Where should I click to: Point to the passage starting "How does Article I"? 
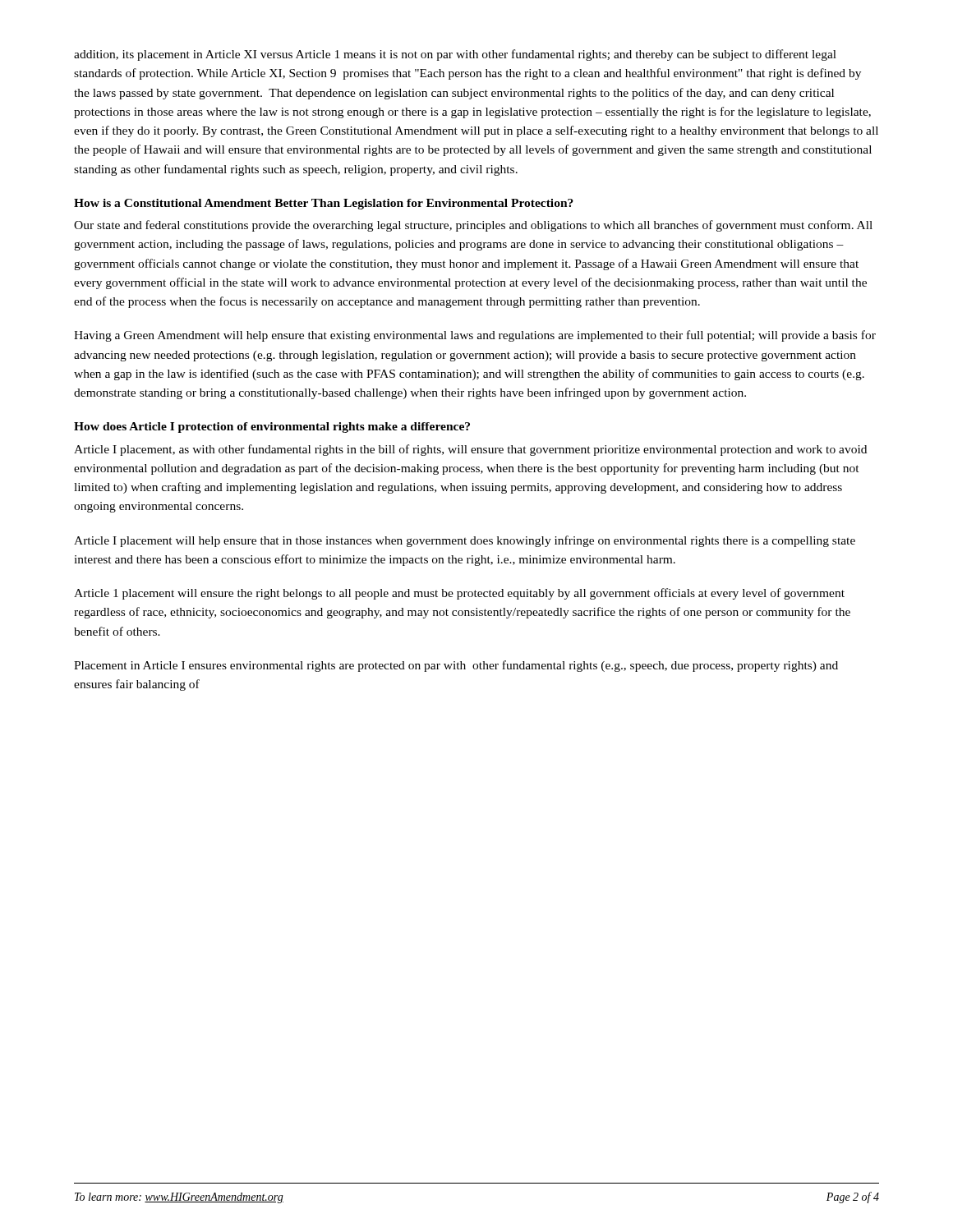[x=272, y=426]
